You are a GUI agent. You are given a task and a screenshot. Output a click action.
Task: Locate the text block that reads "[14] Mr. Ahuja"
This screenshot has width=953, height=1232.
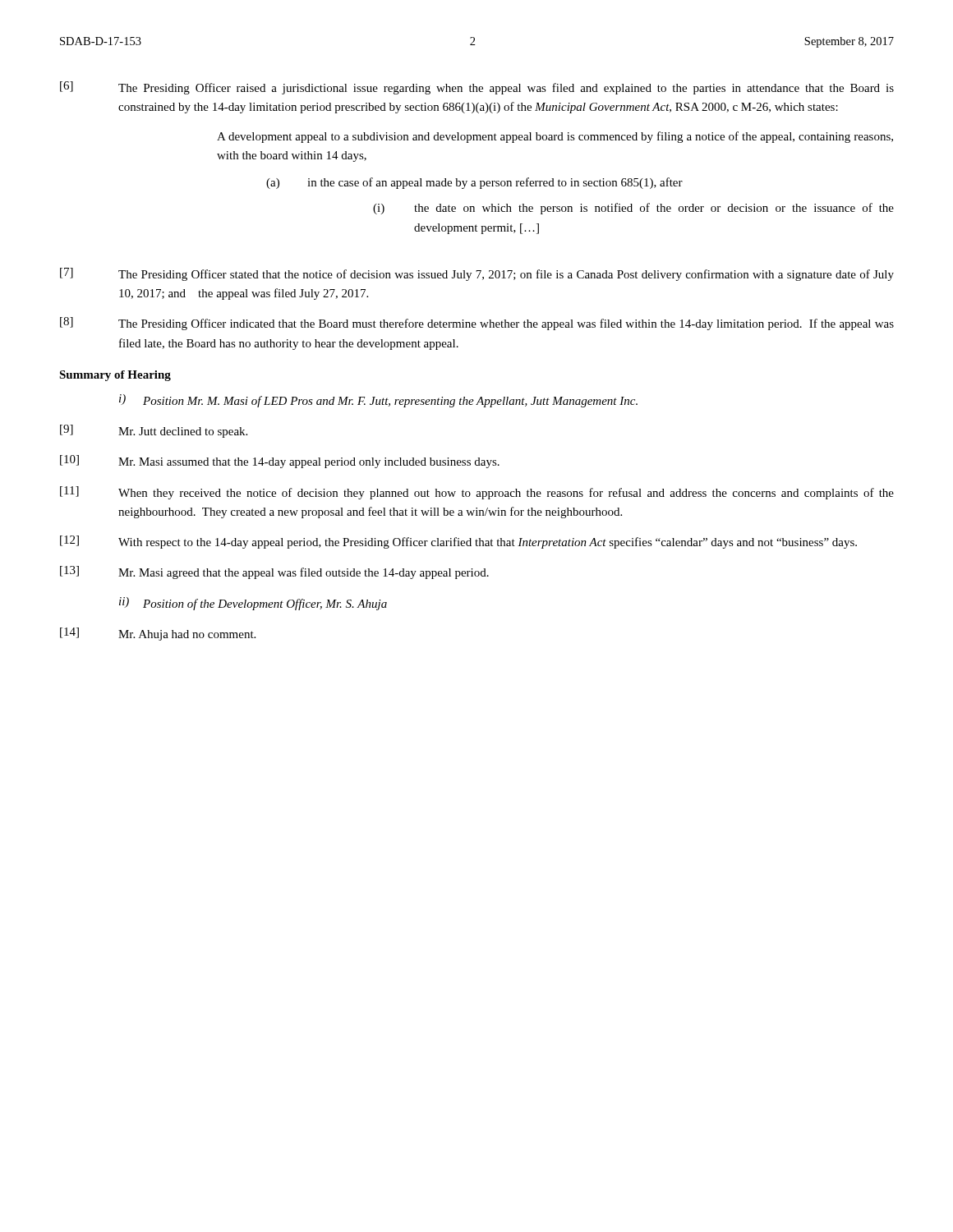coord(158,634)
